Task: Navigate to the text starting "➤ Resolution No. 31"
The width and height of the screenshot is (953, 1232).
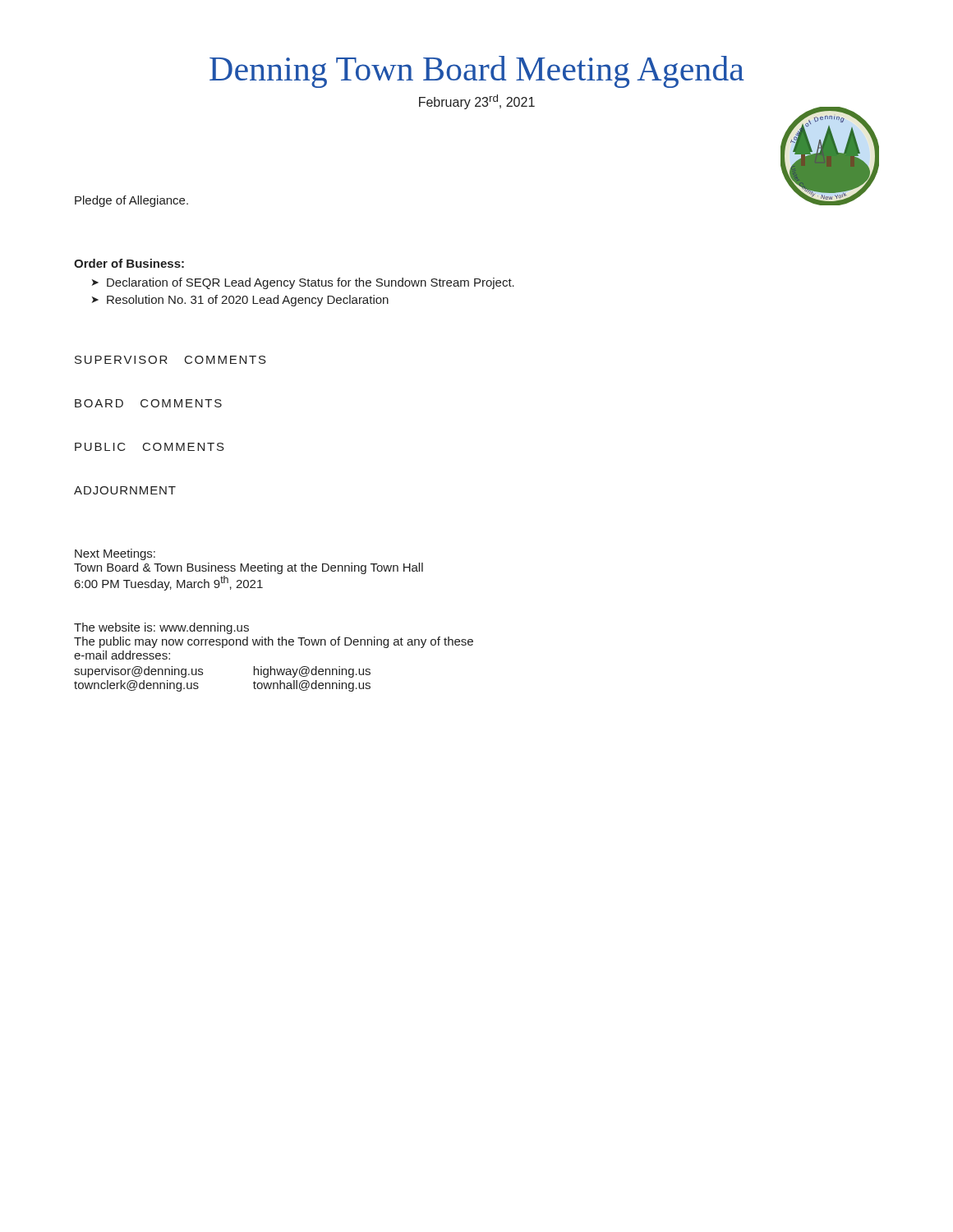Action: click(240, 299)
